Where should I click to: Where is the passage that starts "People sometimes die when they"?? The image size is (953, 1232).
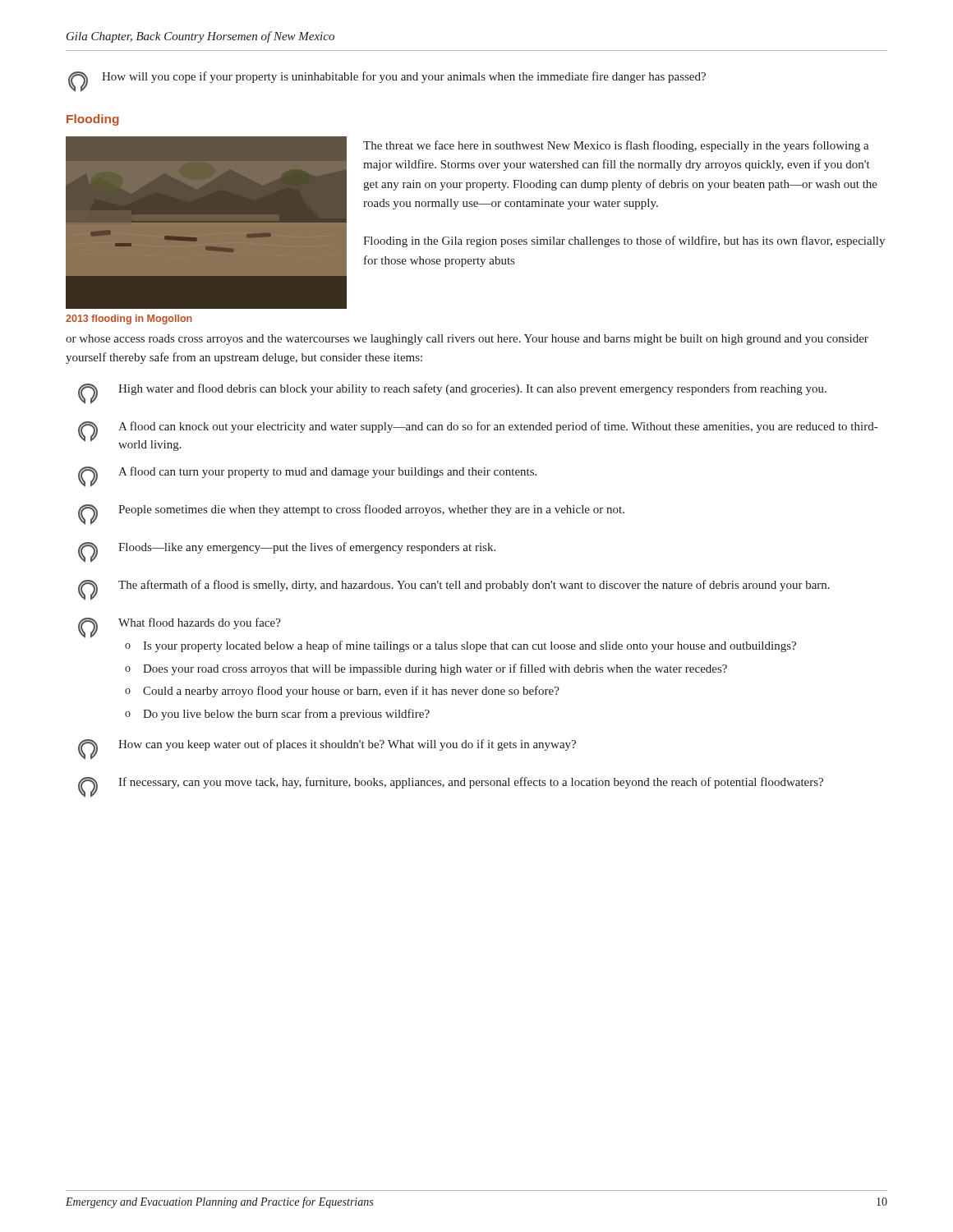(x=476, y=515)
